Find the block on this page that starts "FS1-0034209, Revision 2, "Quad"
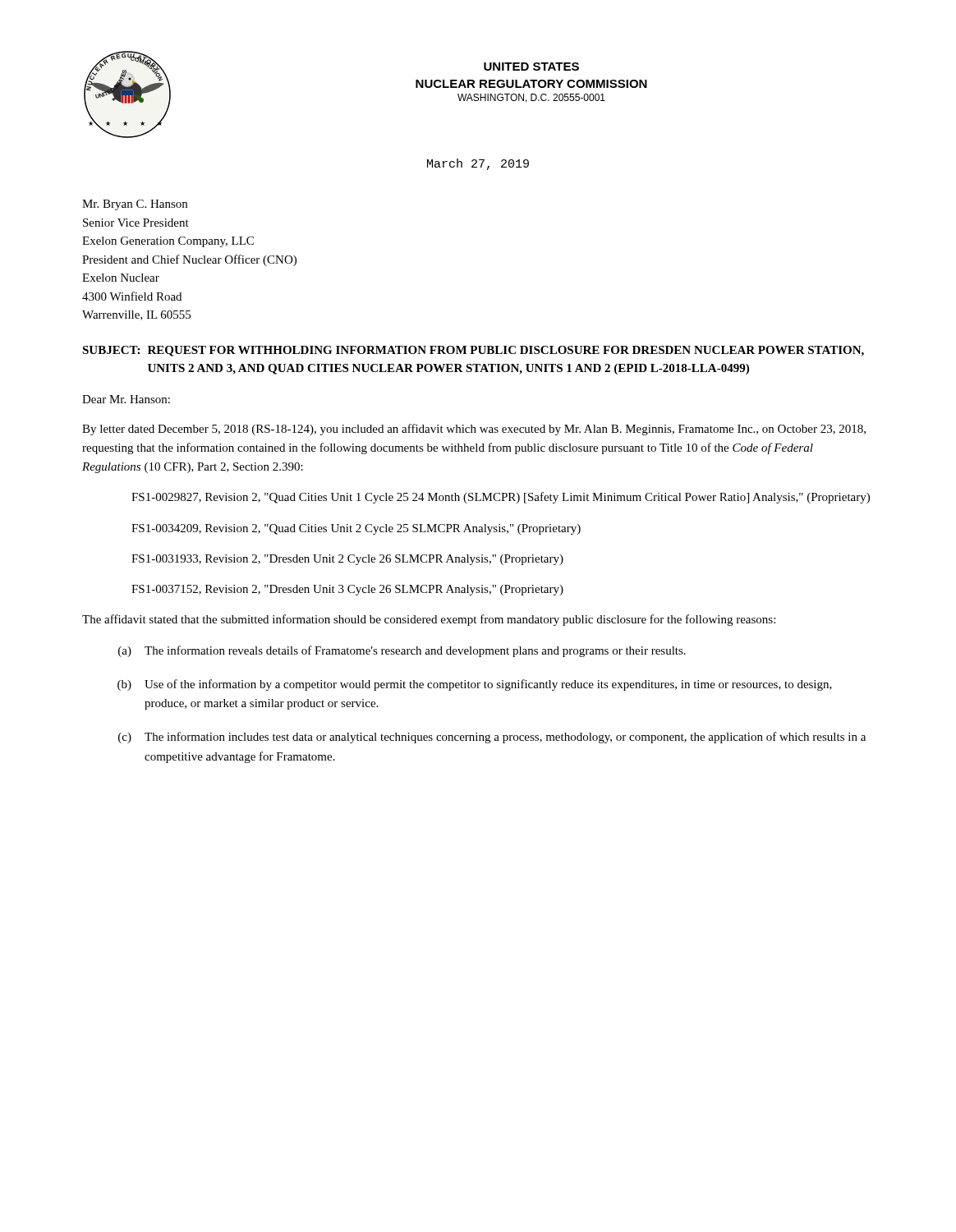956x1232 pixels. click(x=356, y=528)
